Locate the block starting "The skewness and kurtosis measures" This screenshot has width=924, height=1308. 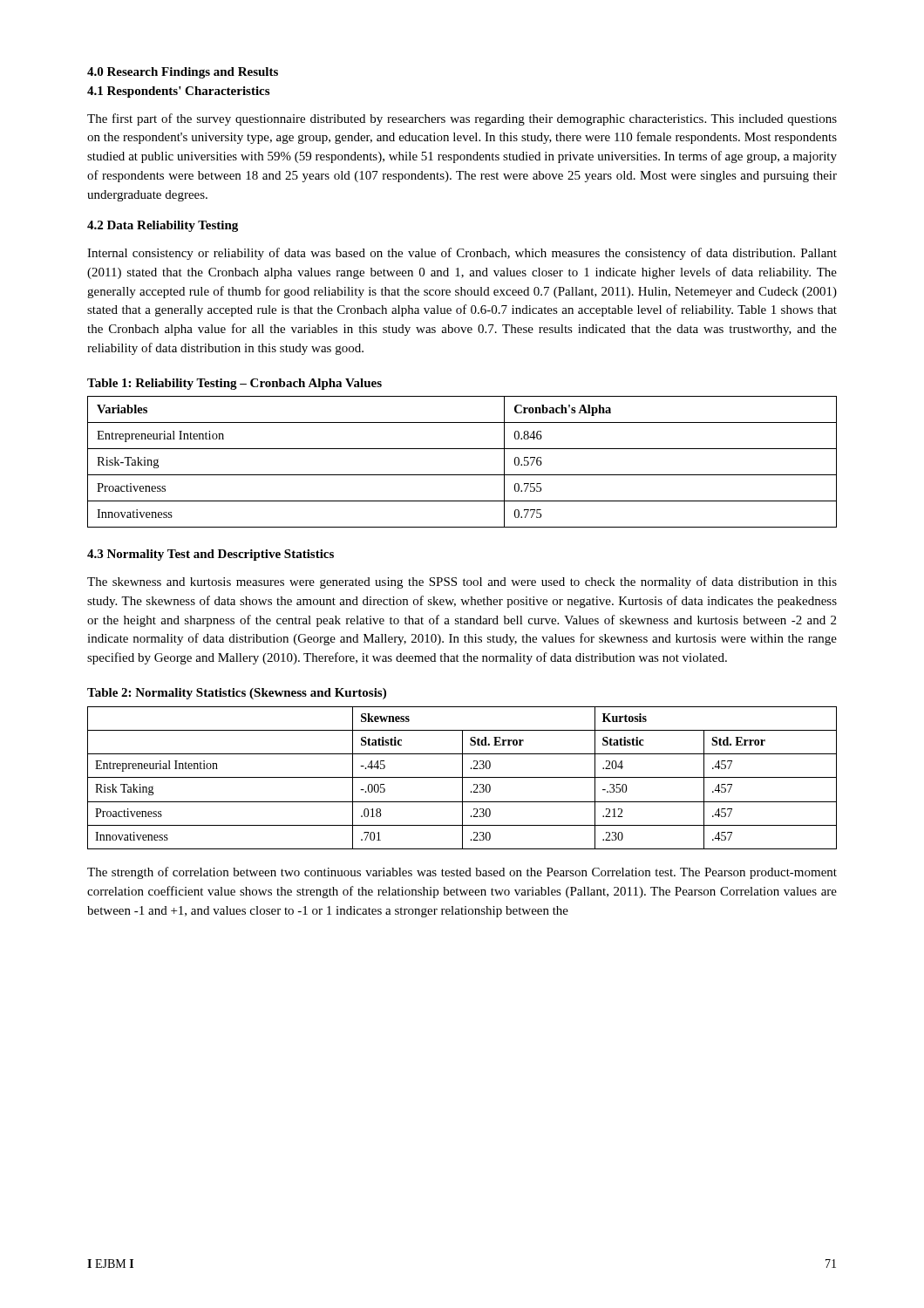pos(462,620)
